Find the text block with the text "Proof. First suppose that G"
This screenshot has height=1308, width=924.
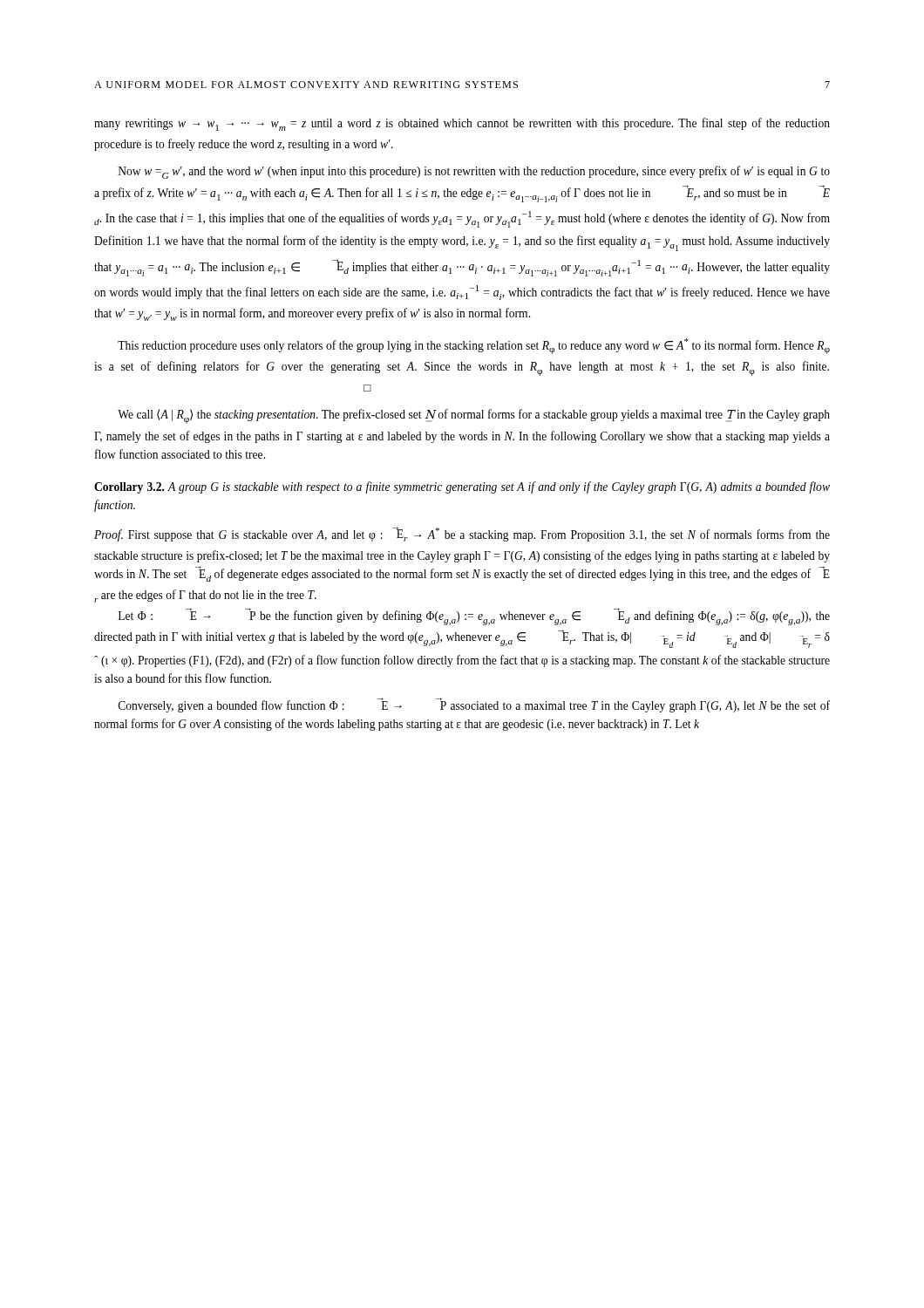click(462, 565)
